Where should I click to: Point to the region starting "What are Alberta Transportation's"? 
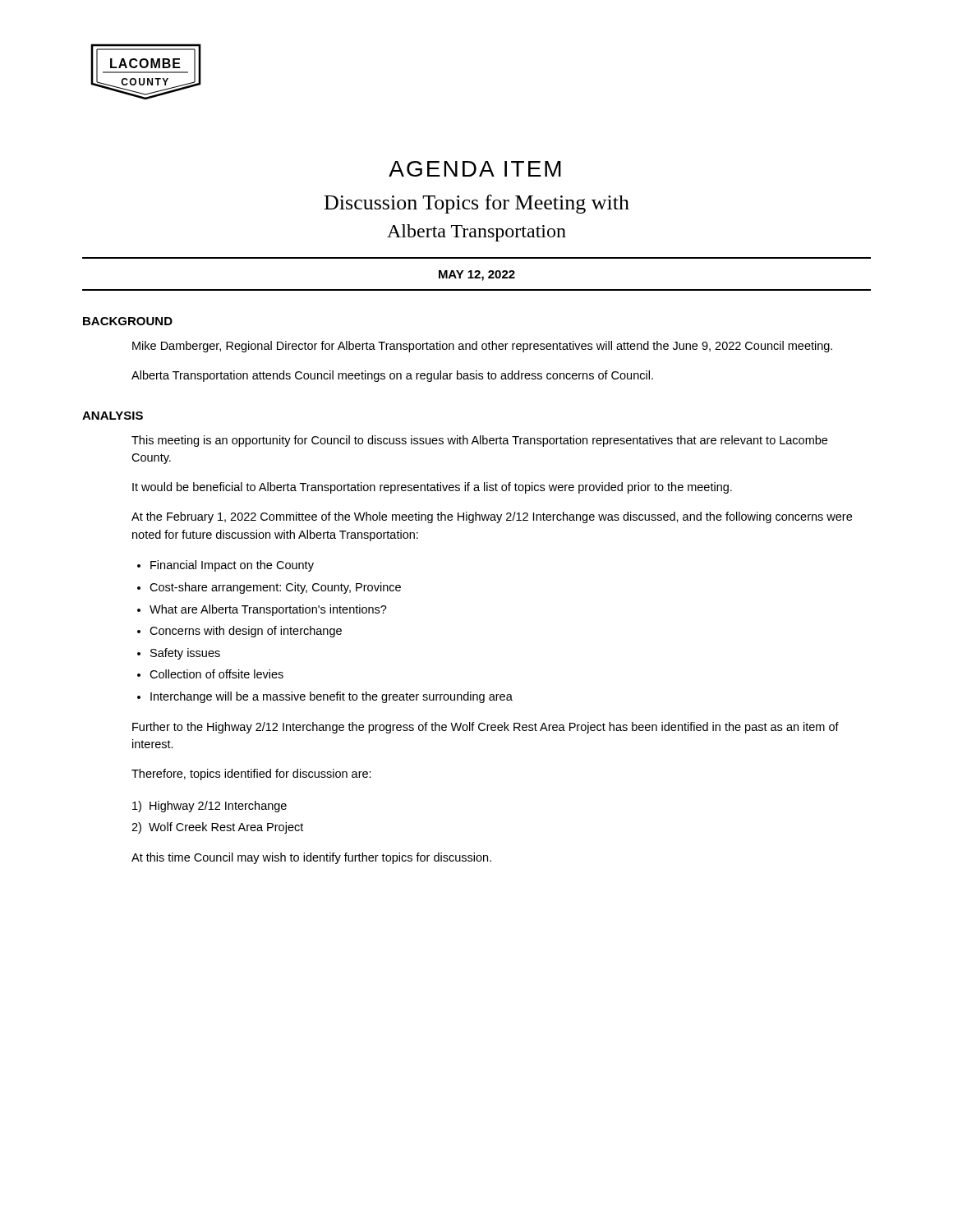pos(268,609)
